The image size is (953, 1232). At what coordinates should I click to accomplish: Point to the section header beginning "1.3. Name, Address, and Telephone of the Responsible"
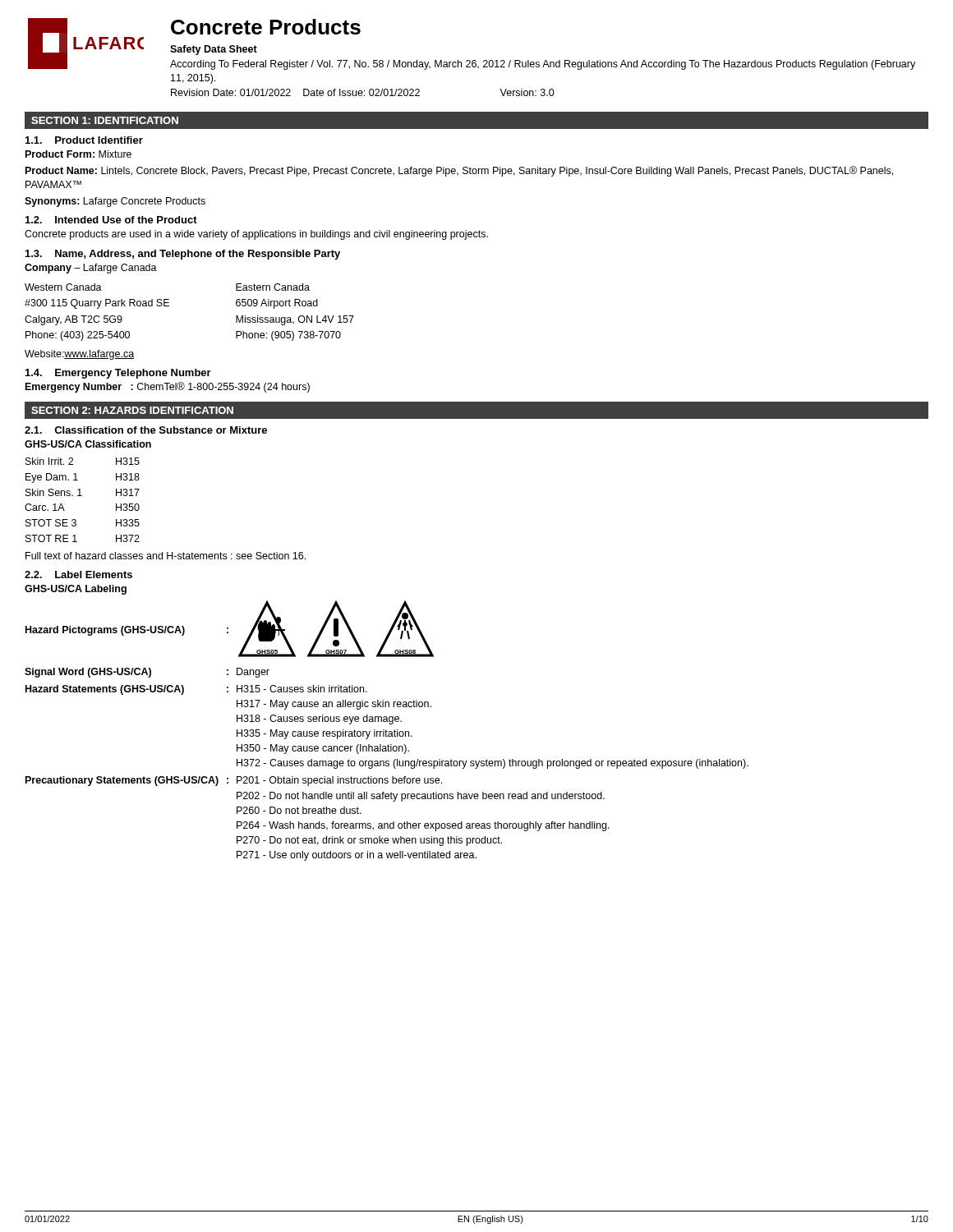click(183, 253)
